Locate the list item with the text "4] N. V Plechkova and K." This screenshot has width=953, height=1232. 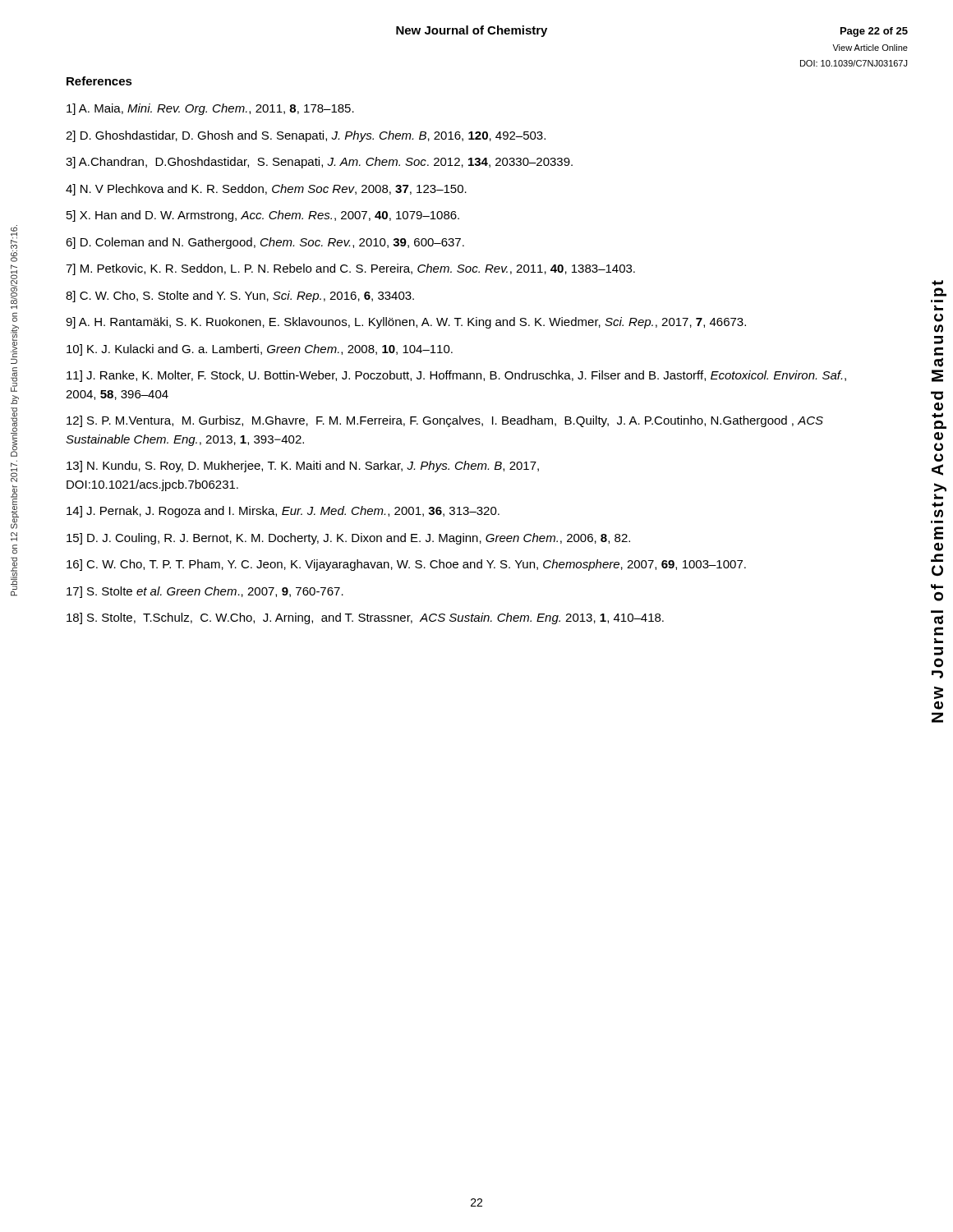coord(266,188)
